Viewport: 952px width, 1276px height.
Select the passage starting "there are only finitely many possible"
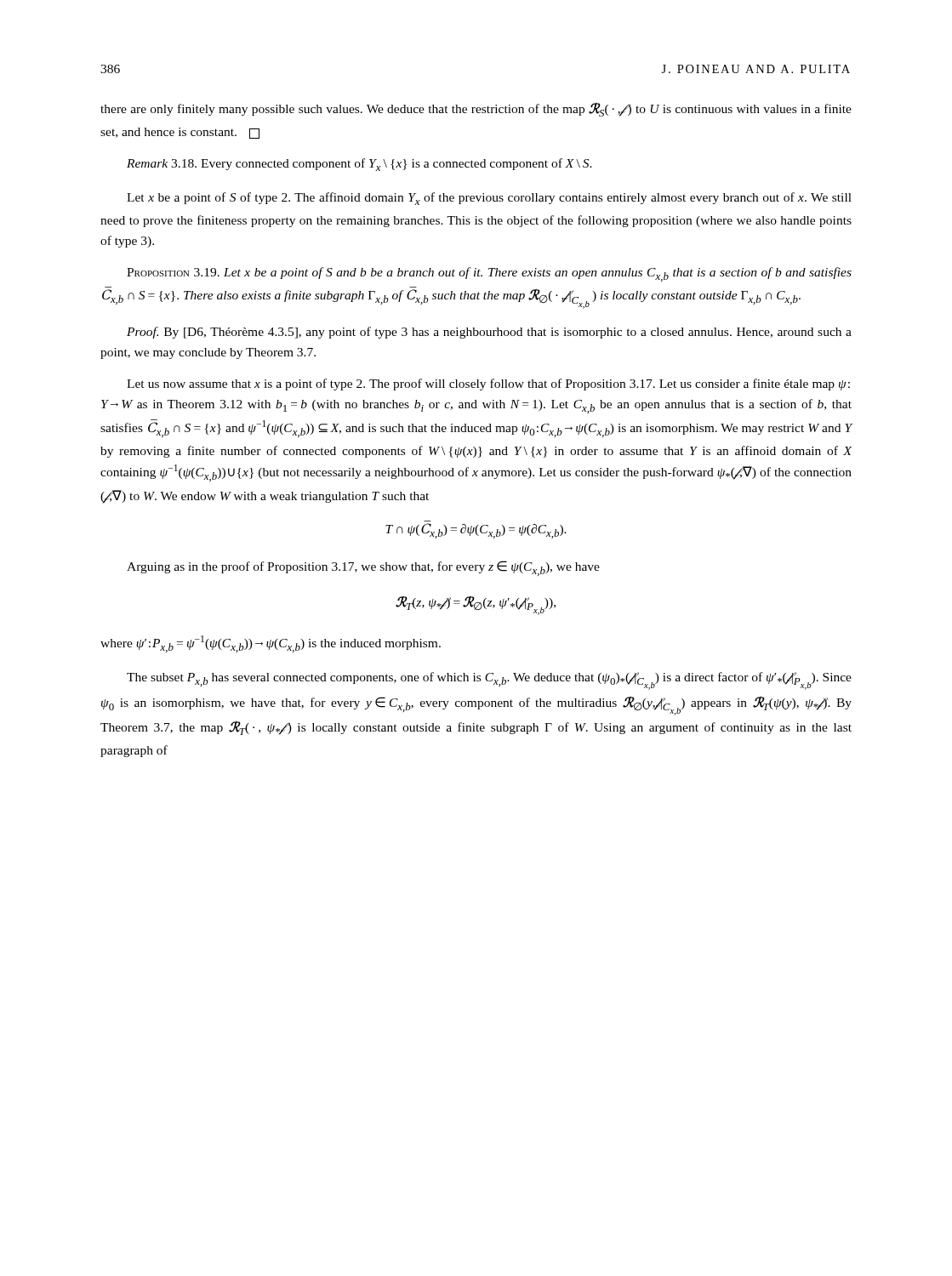point(476,120)
